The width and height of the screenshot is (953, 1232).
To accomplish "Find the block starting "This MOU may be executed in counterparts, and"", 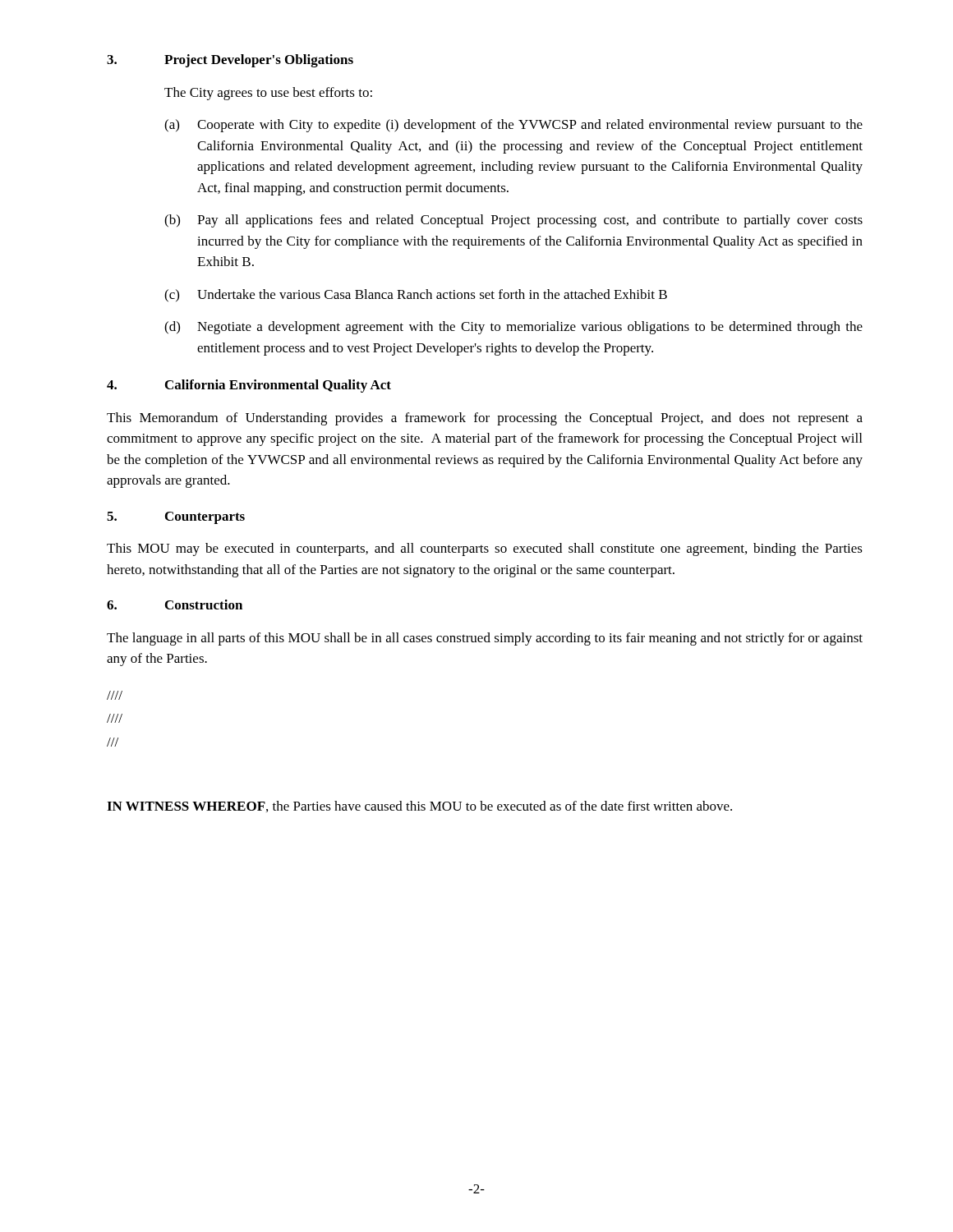I will pos(485,559).
